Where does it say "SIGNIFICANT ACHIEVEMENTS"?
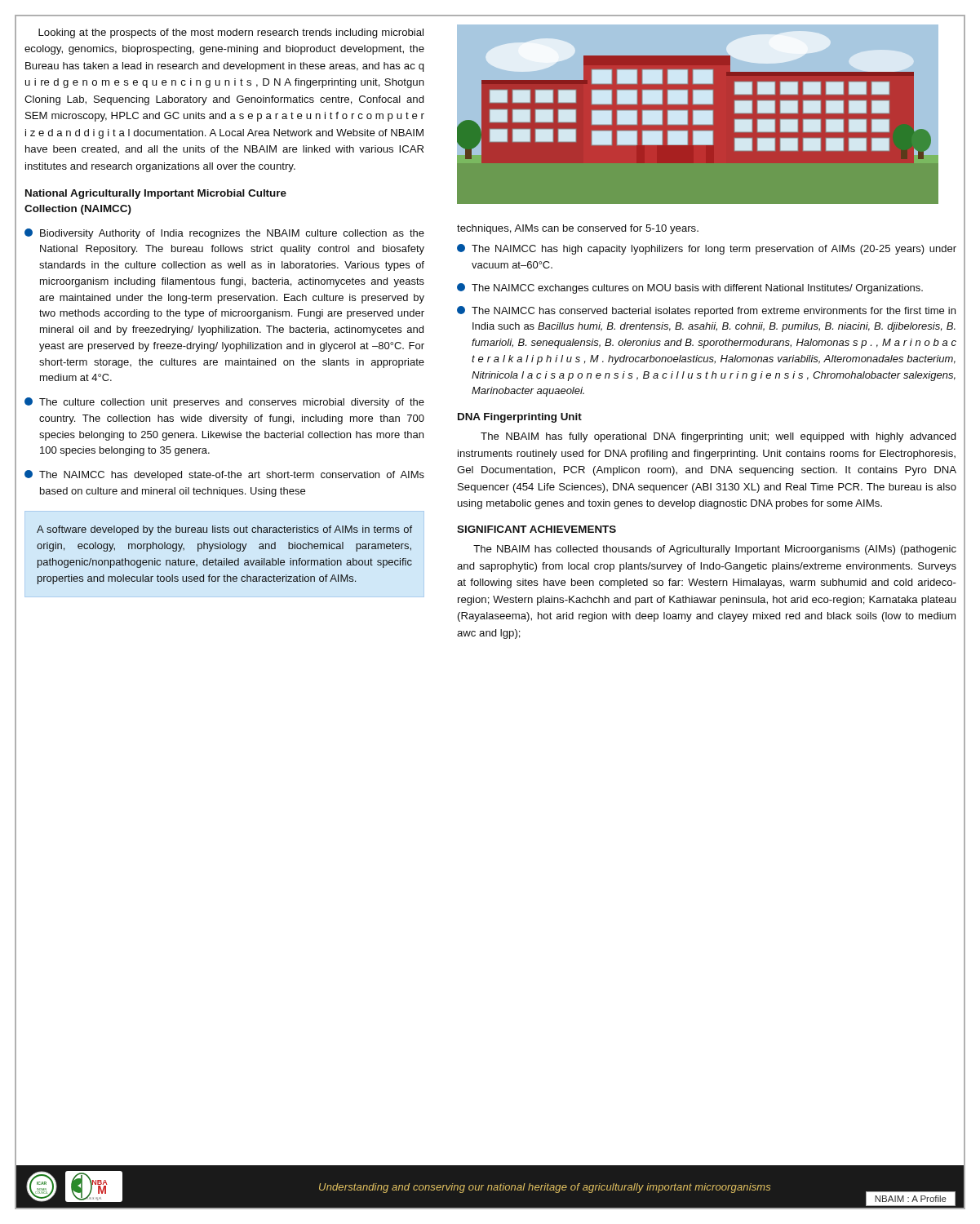The width and height of the screenshot is (980, 1224). [x=537, y=530]
